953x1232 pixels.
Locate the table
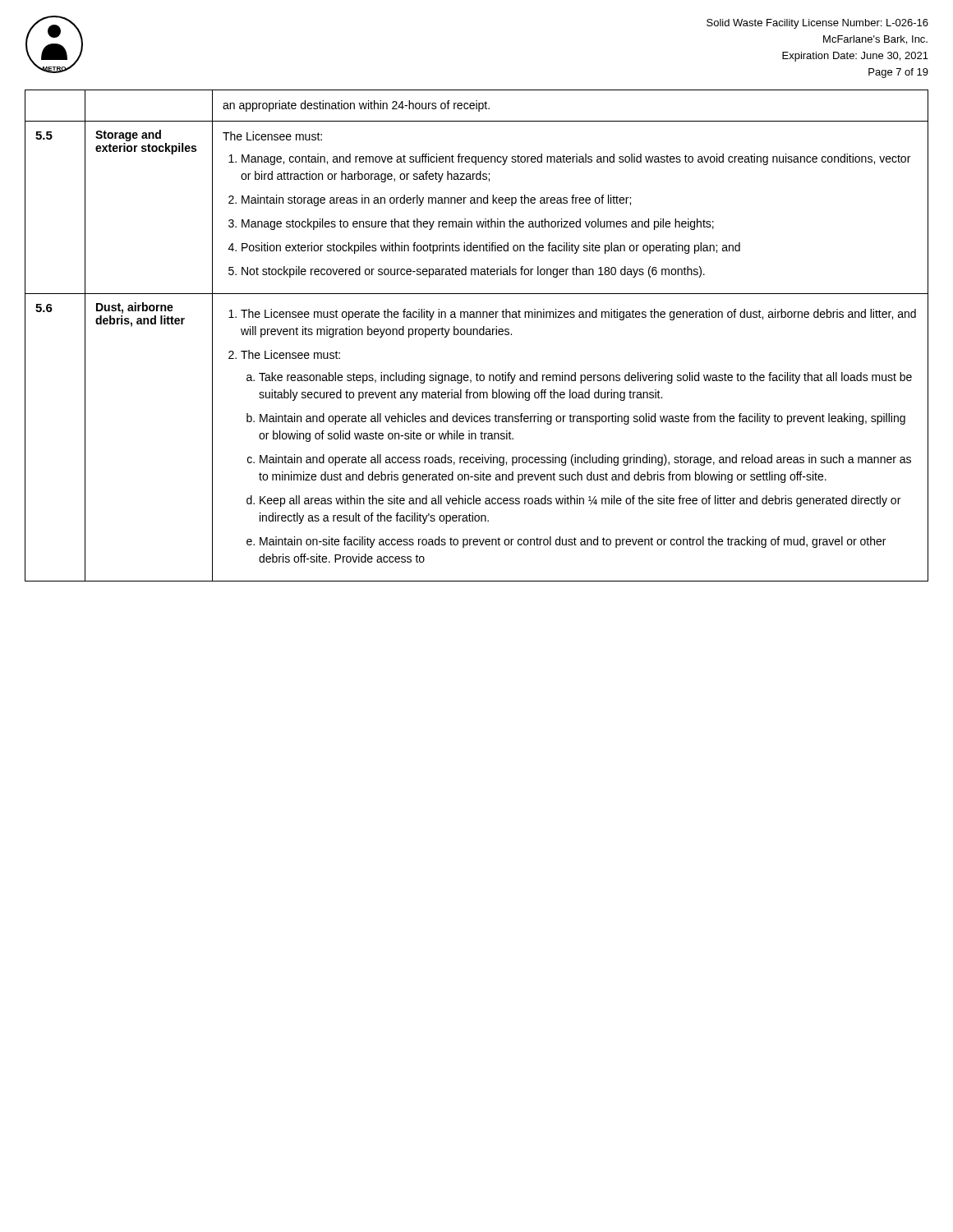476,335
